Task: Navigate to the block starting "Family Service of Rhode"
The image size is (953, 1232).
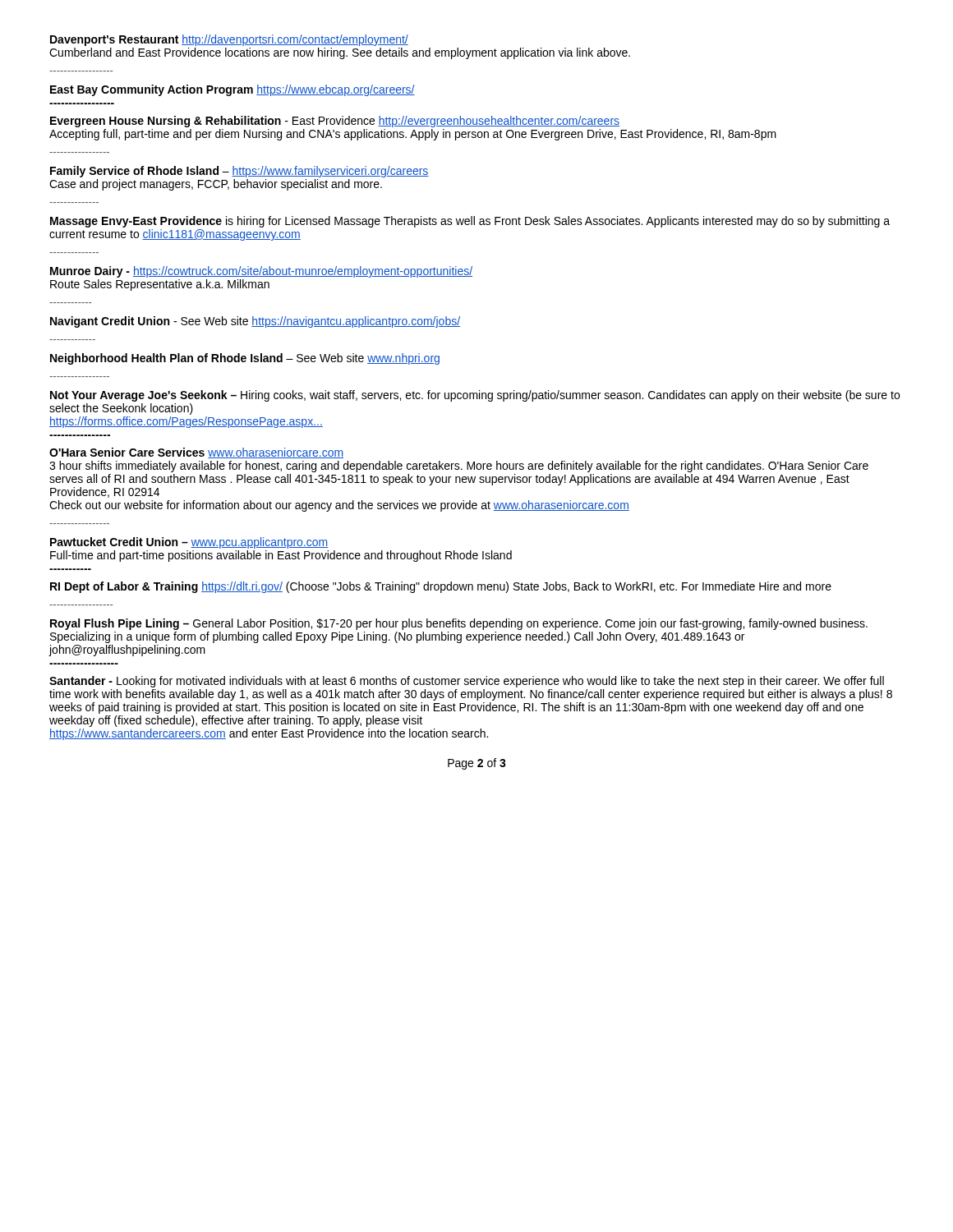Action: (239, 177)
